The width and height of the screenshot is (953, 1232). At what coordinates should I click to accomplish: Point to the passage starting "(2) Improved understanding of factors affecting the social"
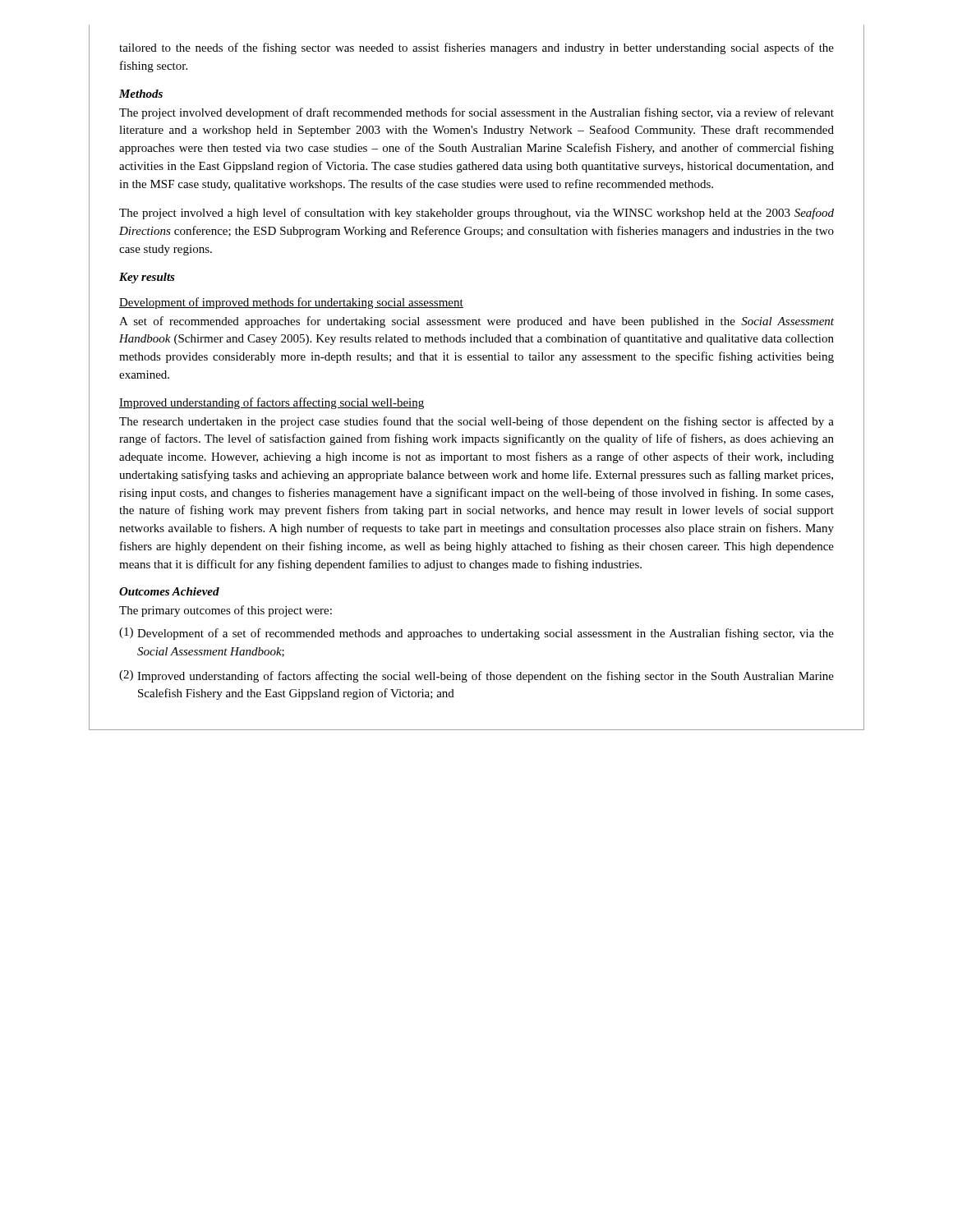[476, 685]
